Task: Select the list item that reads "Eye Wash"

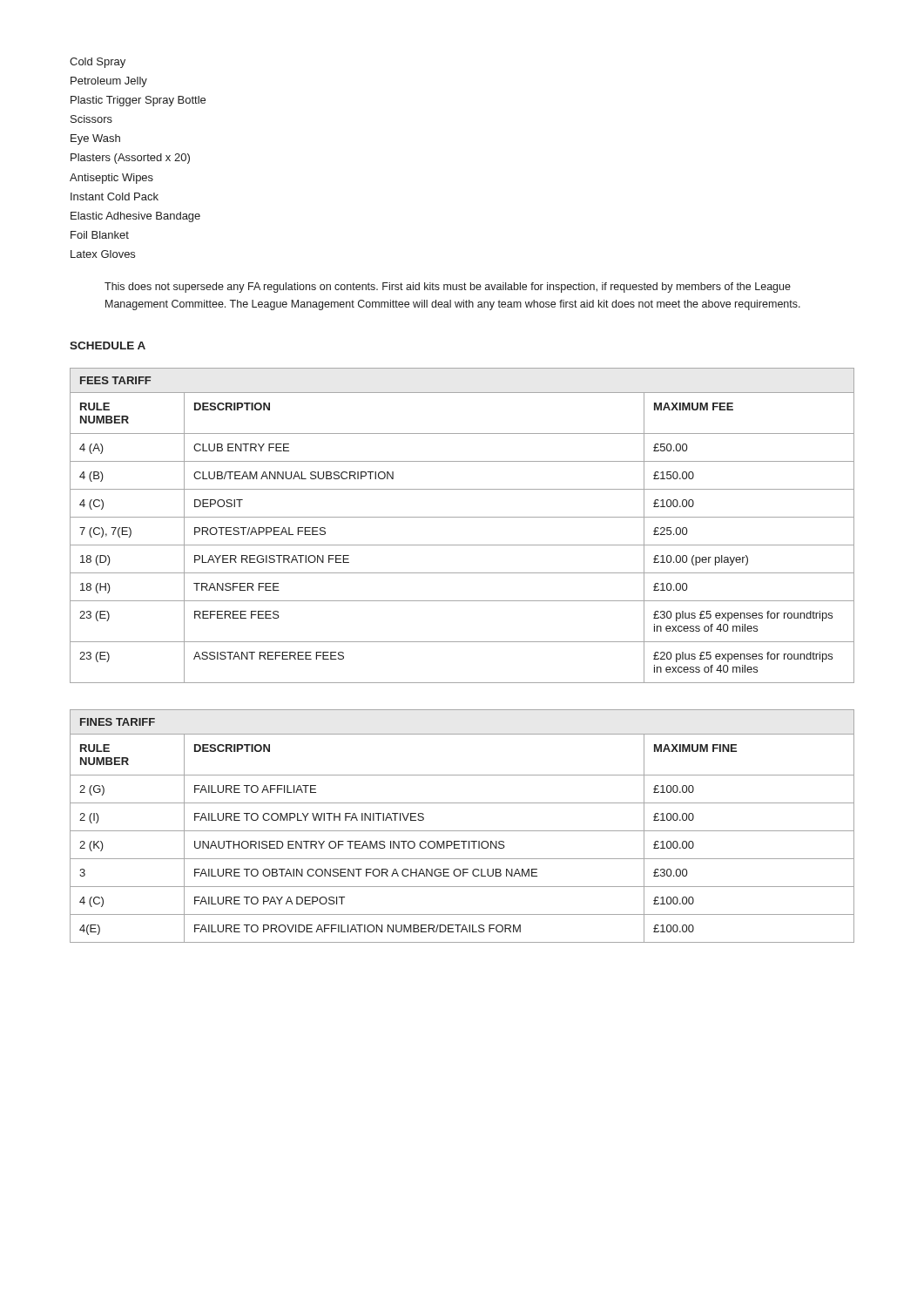Action: point(95,138)
